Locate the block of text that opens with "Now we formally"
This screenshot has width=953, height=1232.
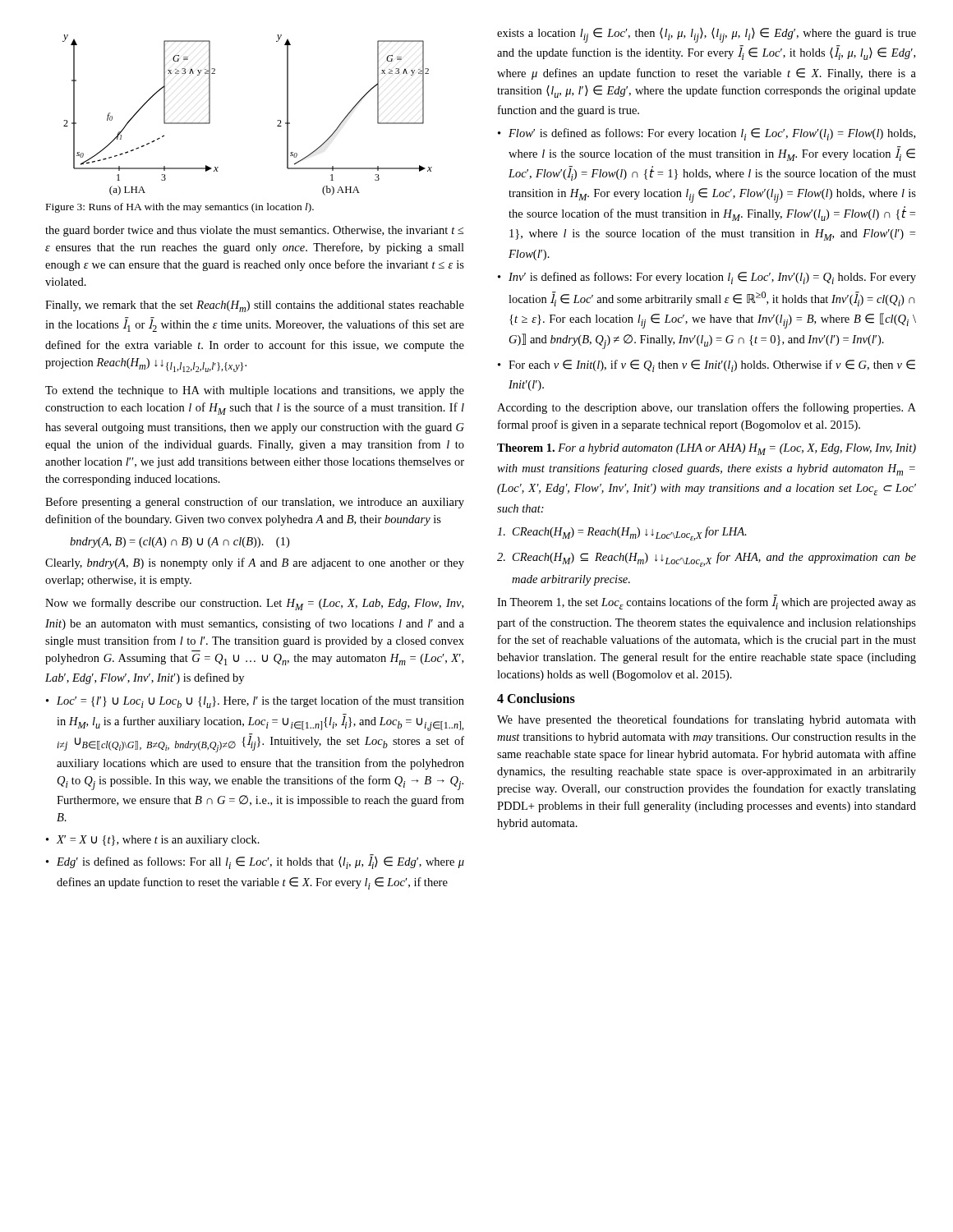[255, 641]
